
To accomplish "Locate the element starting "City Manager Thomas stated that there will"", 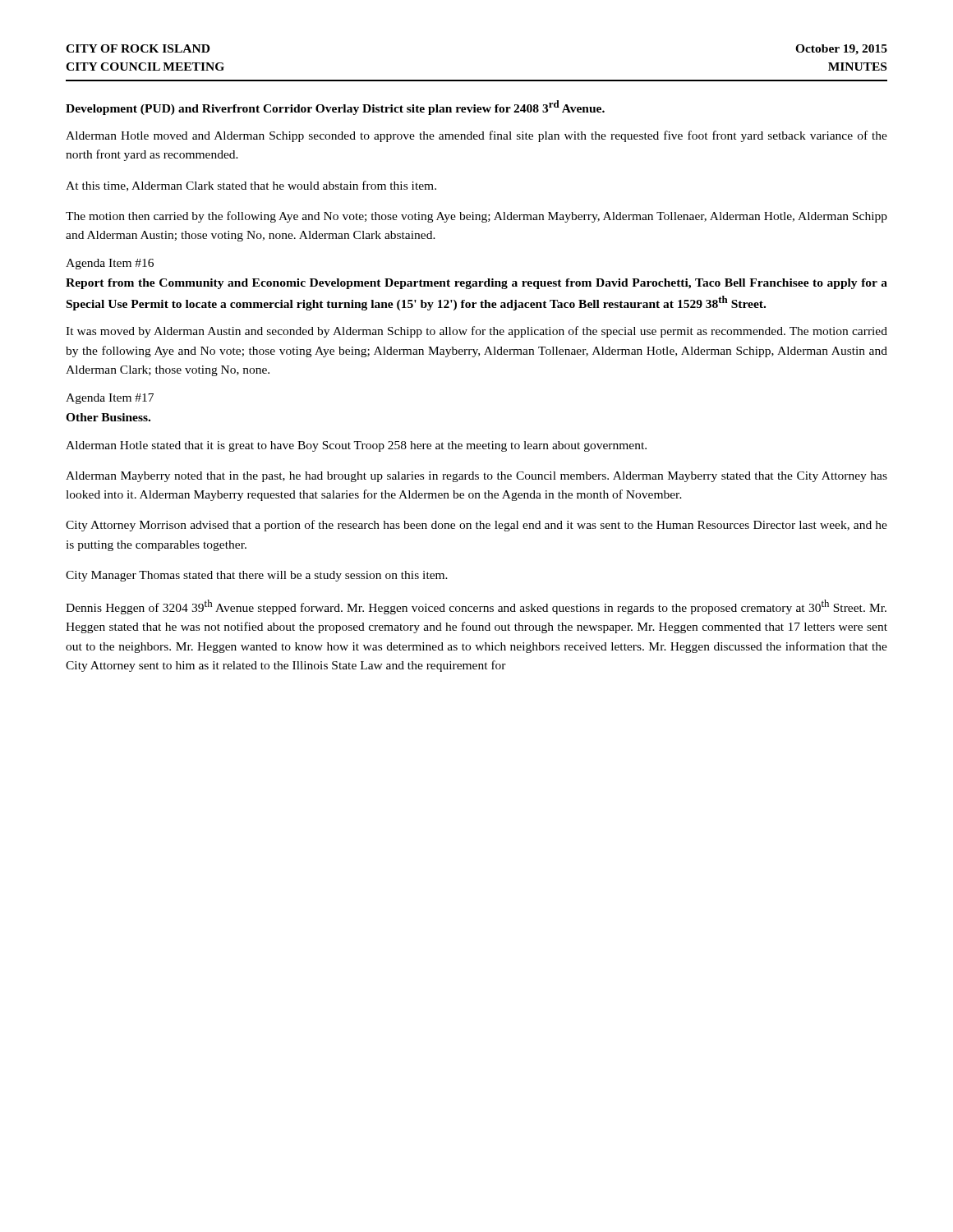I will coord(257,574).
